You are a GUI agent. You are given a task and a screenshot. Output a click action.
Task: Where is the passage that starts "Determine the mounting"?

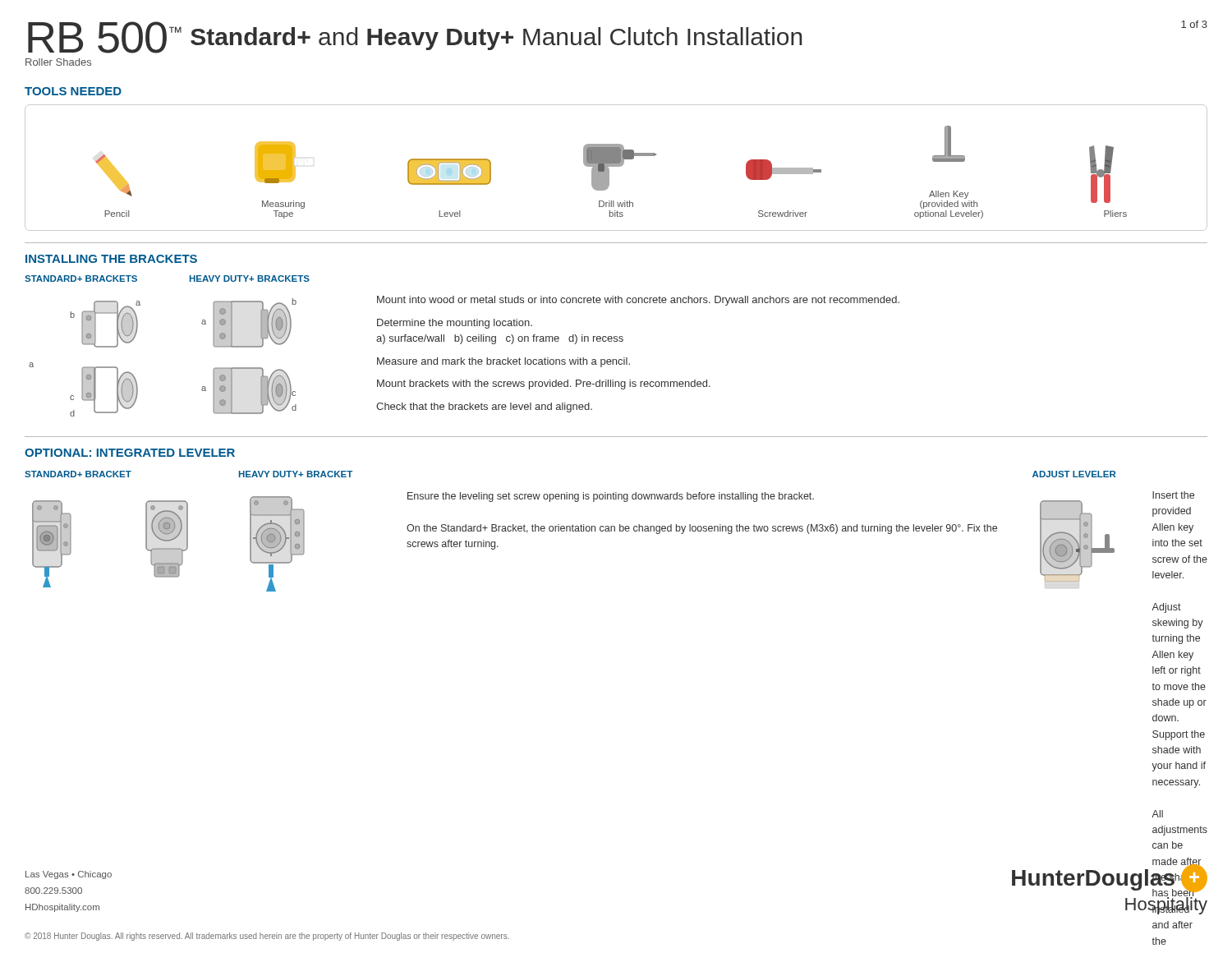point(500,330)
